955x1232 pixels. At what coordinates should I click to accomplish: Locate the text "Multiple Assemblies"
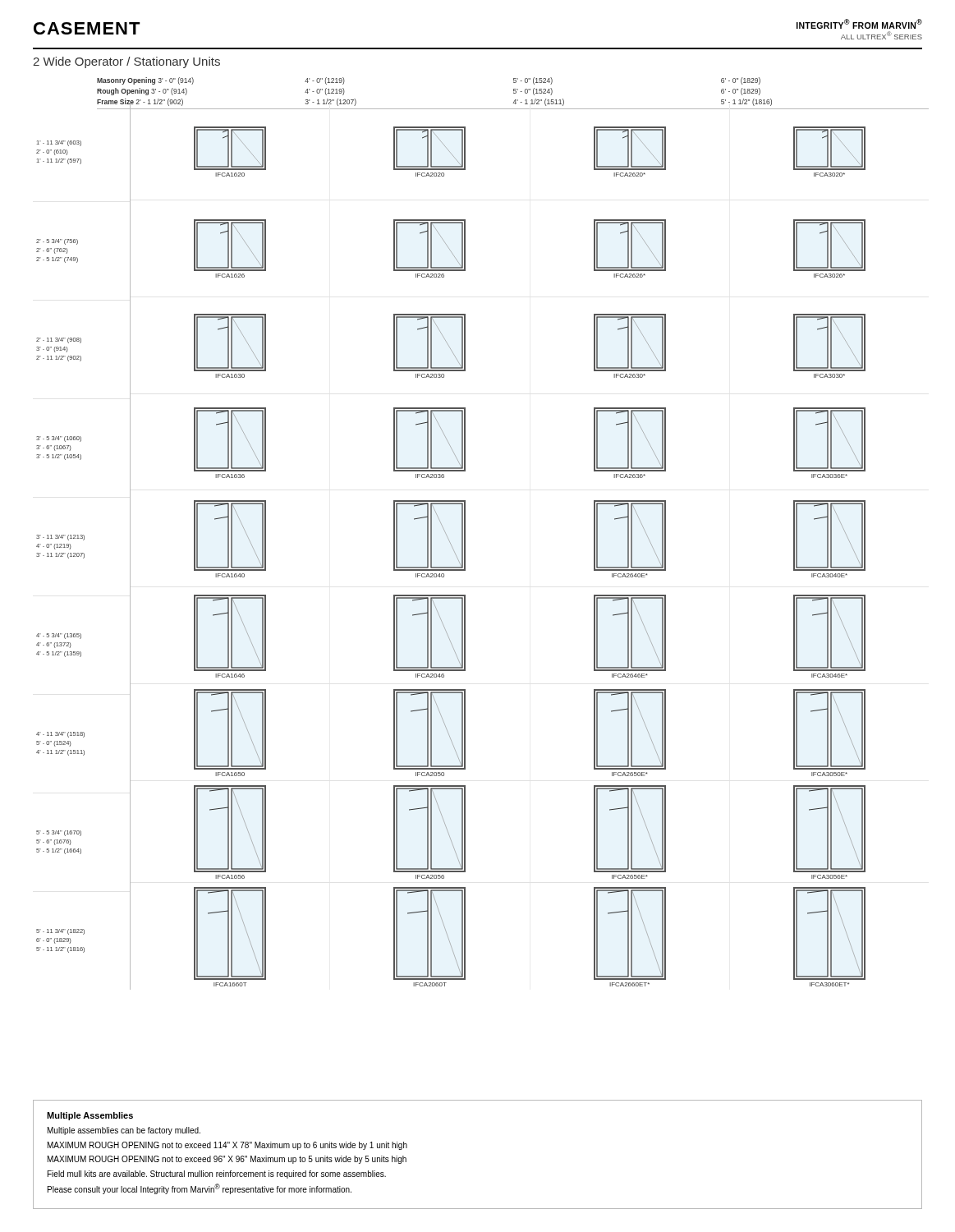click(90, 1115)
